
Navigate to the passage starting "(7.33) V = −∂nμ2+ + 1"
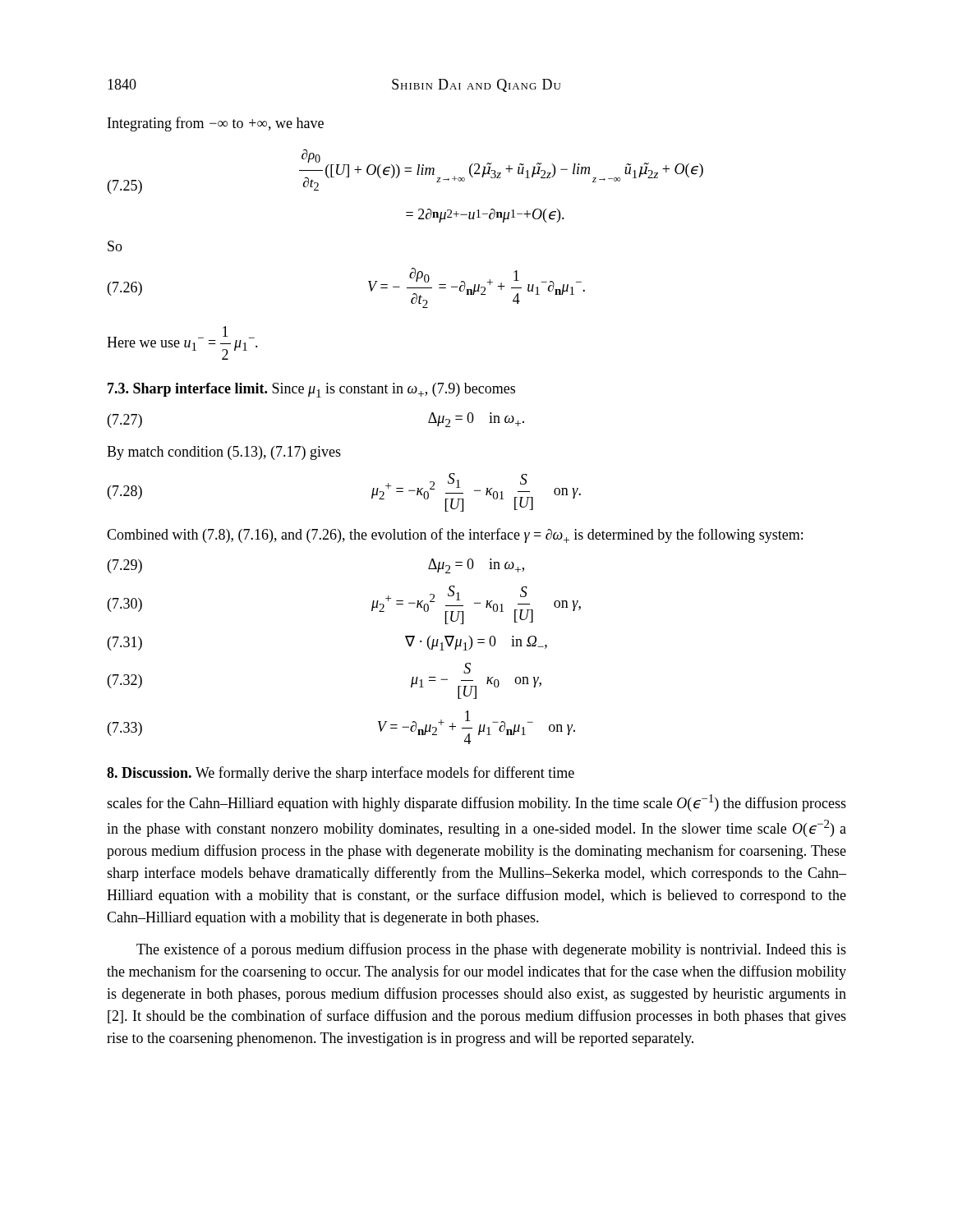[109, 727]
